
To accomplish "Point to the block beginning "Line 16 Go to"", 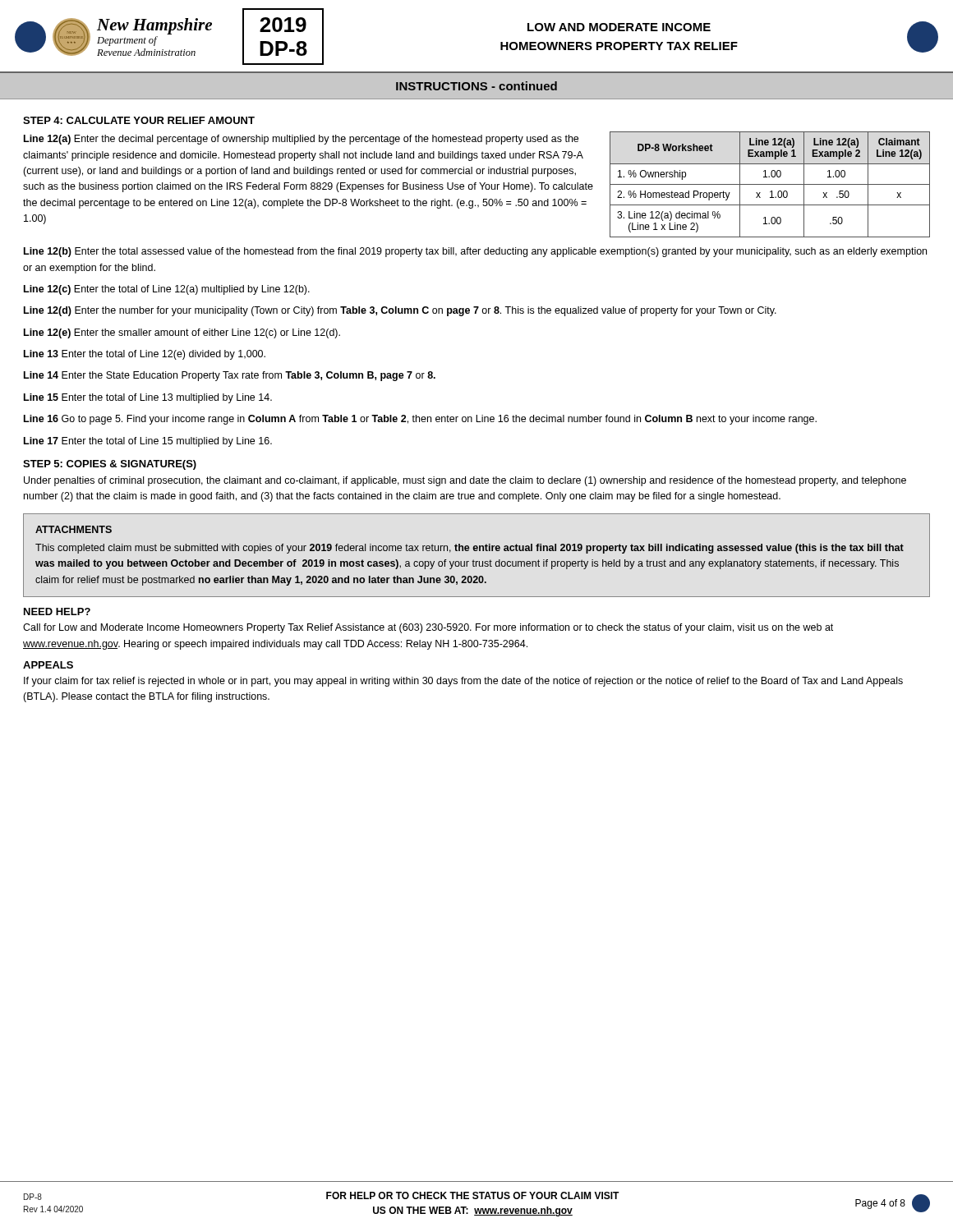I will point(420,419).
